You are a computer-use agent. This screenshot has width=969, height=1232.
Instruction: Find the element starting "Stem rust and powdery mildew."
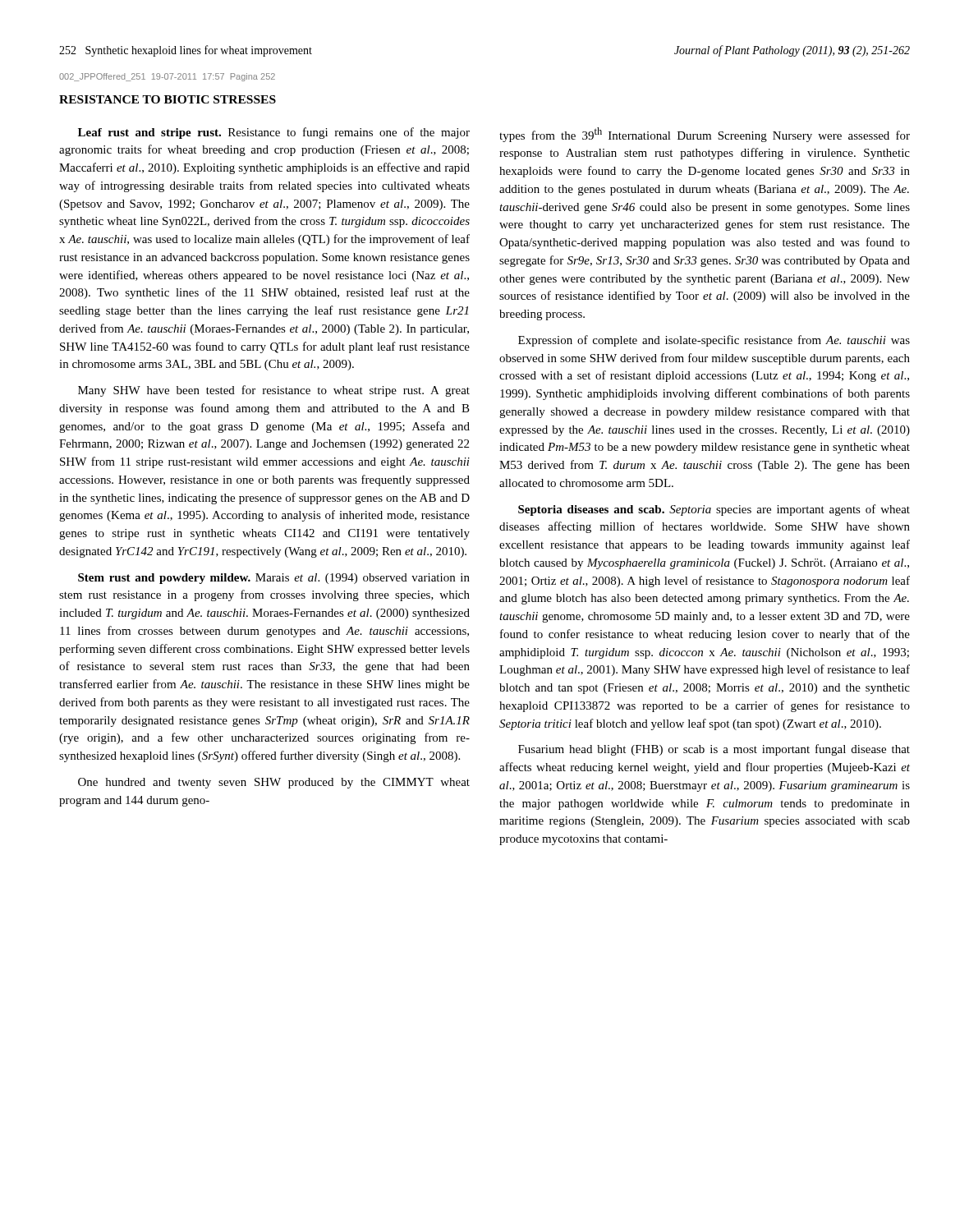(x=264, y=667)
